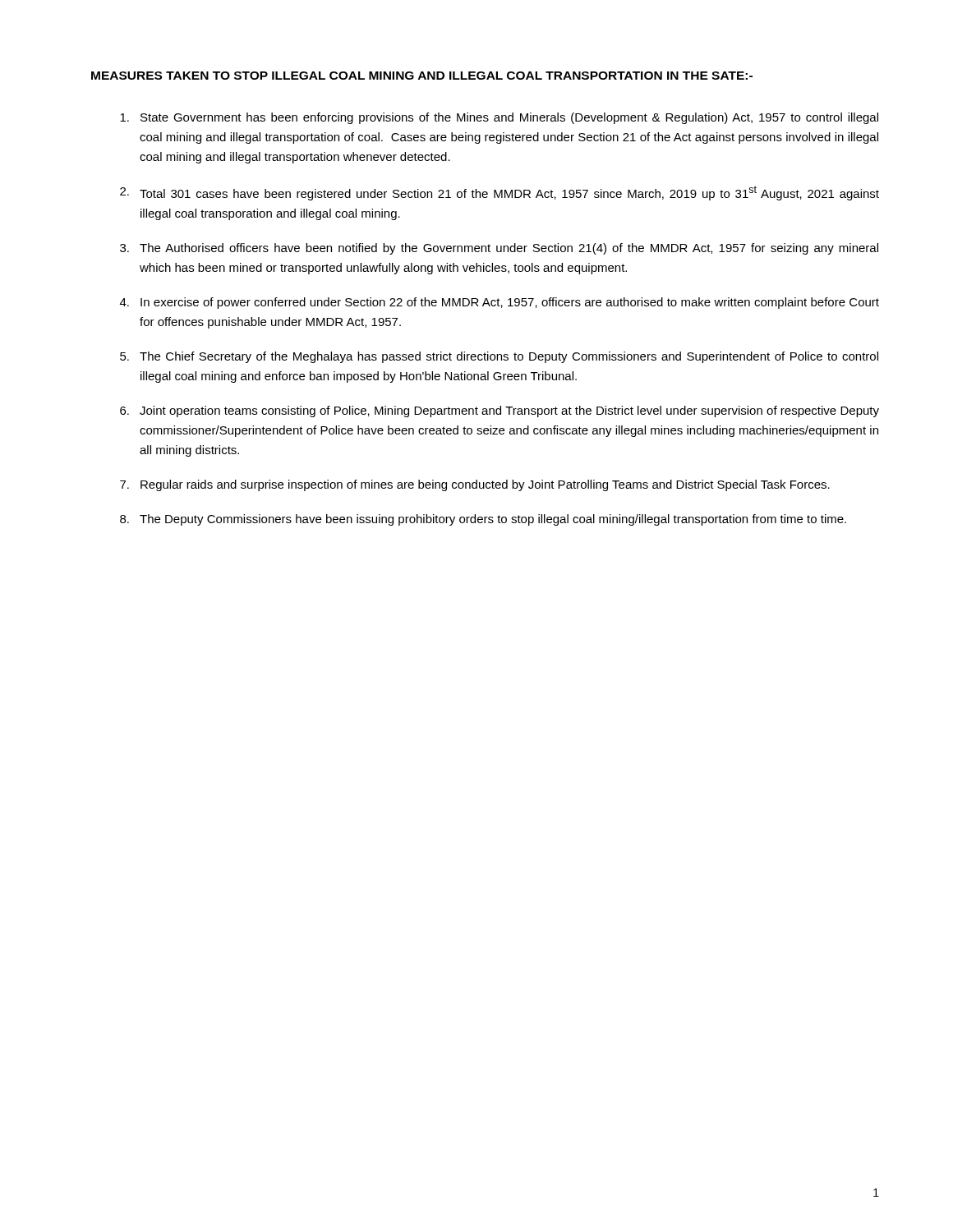This screenshot has width=953, height=1232.
Task: Select the region starting "State Government has been"
Action: 485,137
